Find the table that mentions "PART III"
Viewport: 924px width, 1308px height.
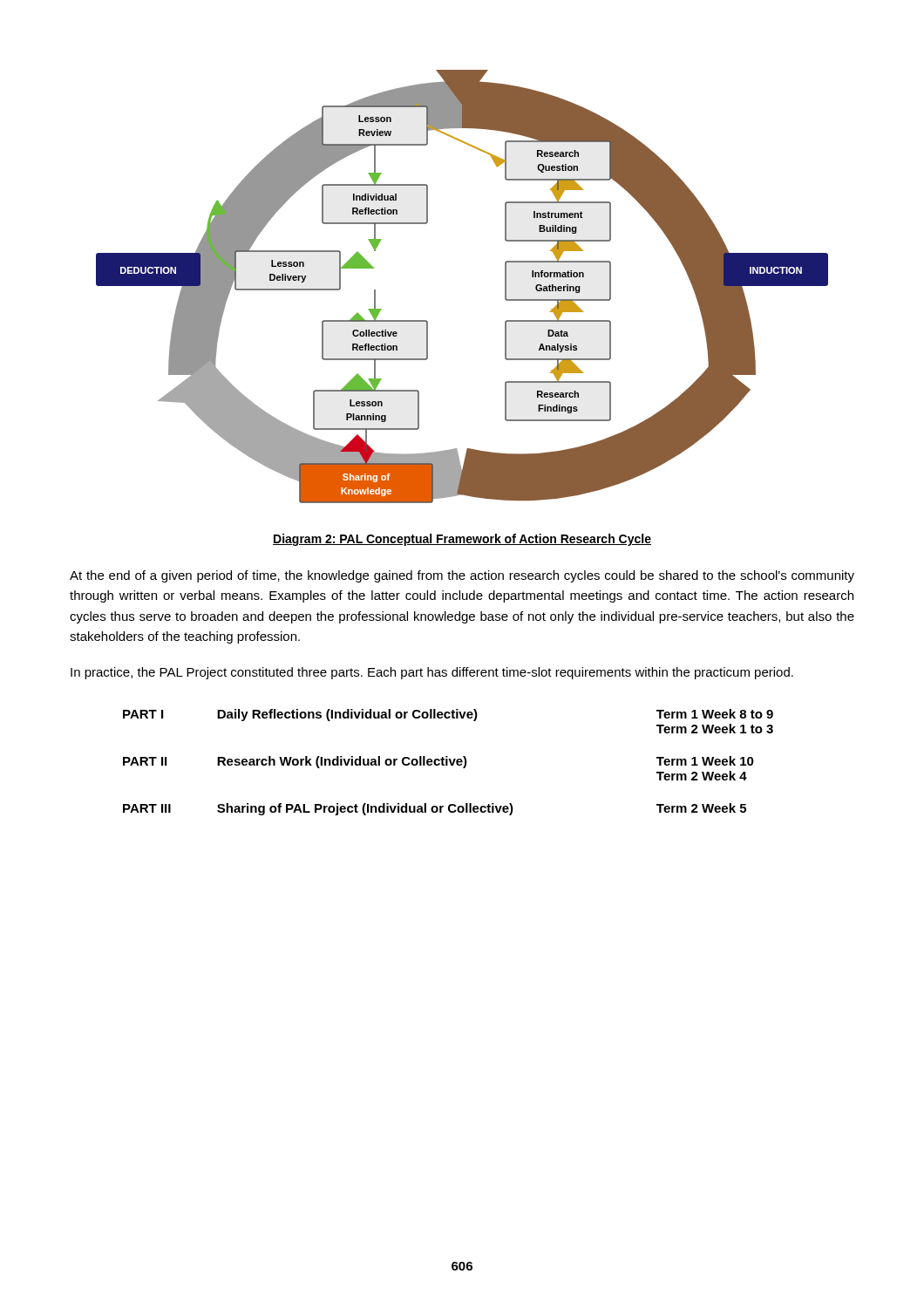tap(462, 761)
